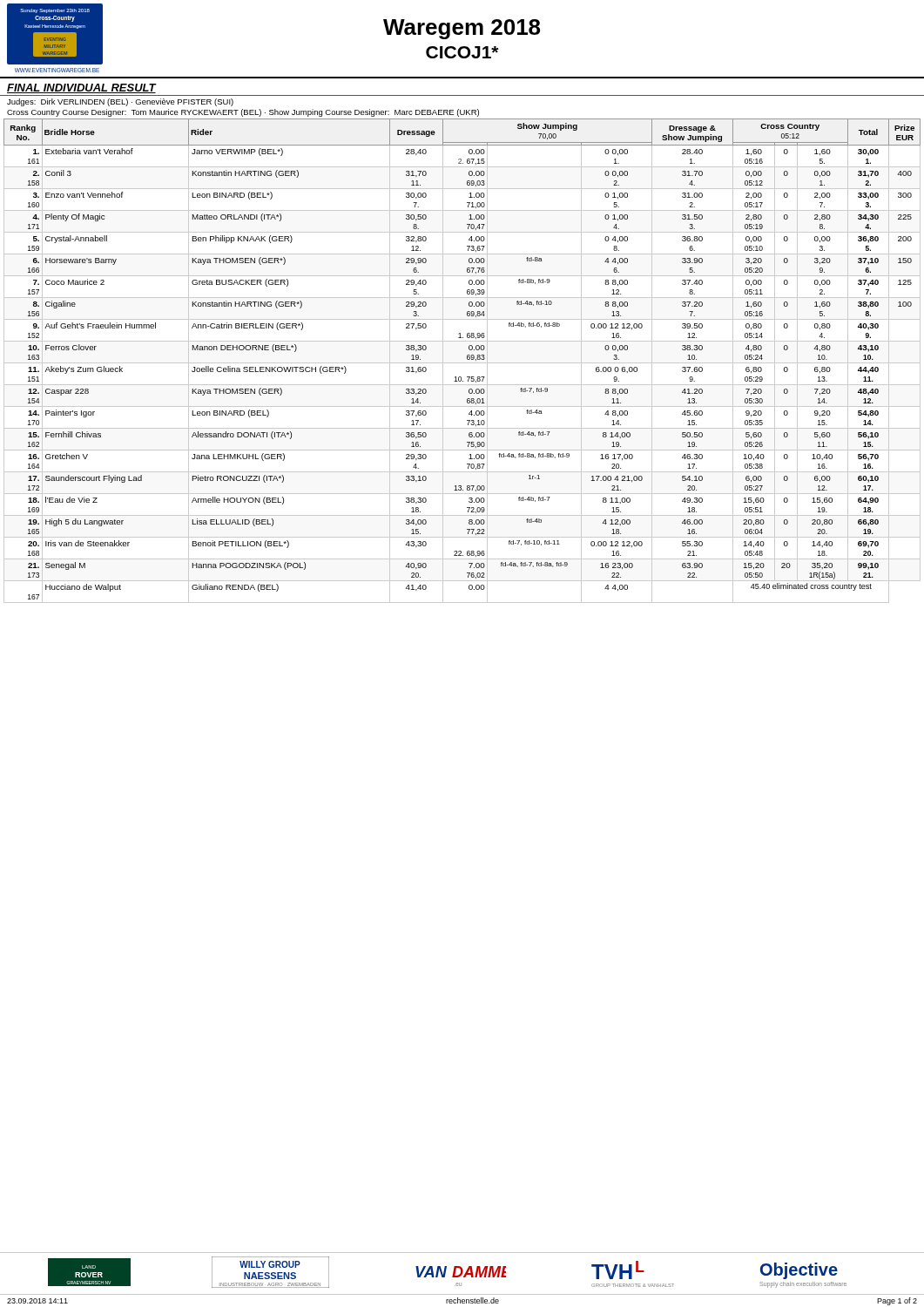Click the passage that begins "Judges: Dirk VERLINDEN (BEL) · Geneviève PFISTER"
924x1307 pixels.
coord(120,101)
